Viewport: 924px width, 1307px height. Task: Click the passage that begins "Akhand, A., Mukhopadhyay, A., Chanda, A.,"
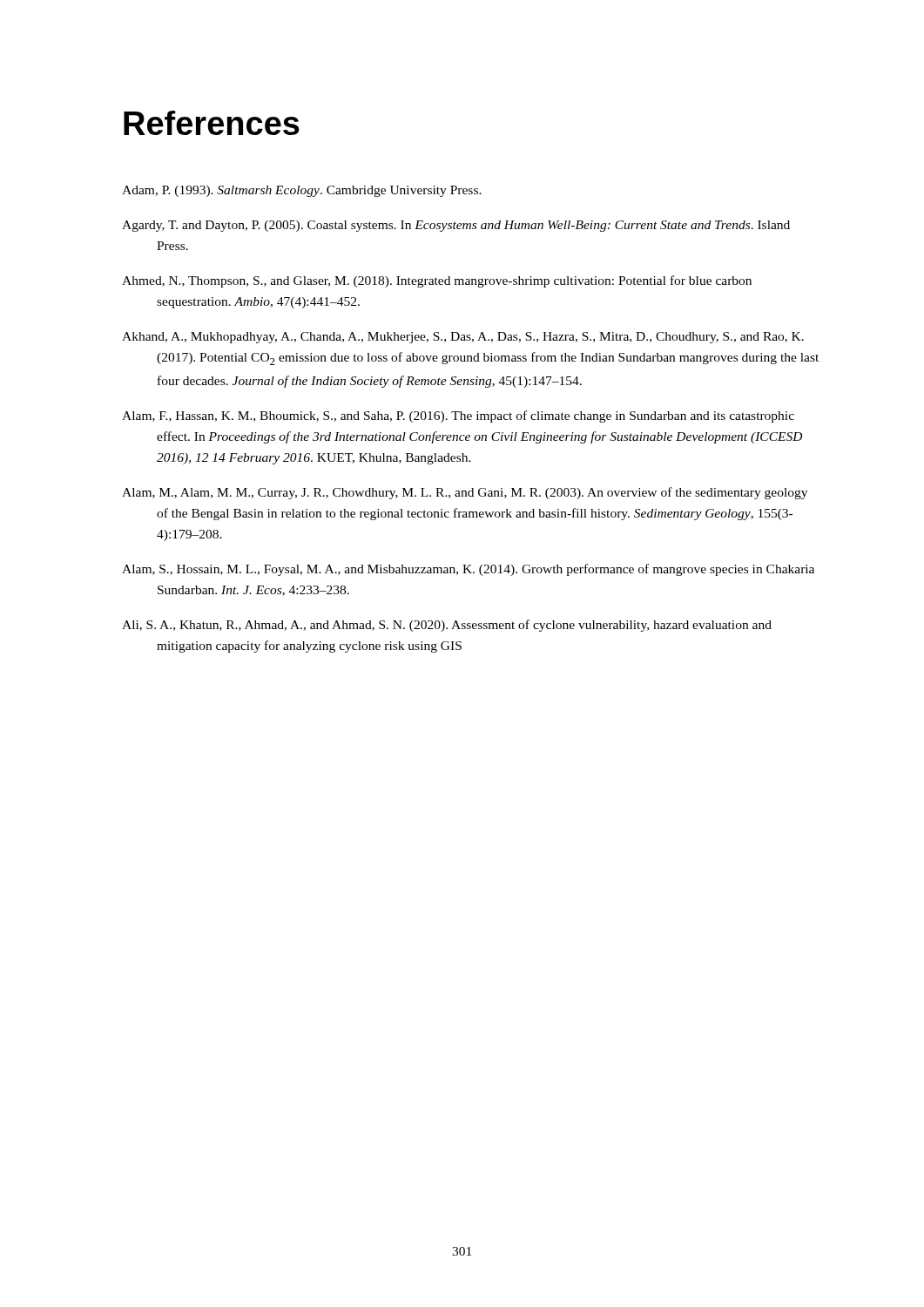click(470, 358)
